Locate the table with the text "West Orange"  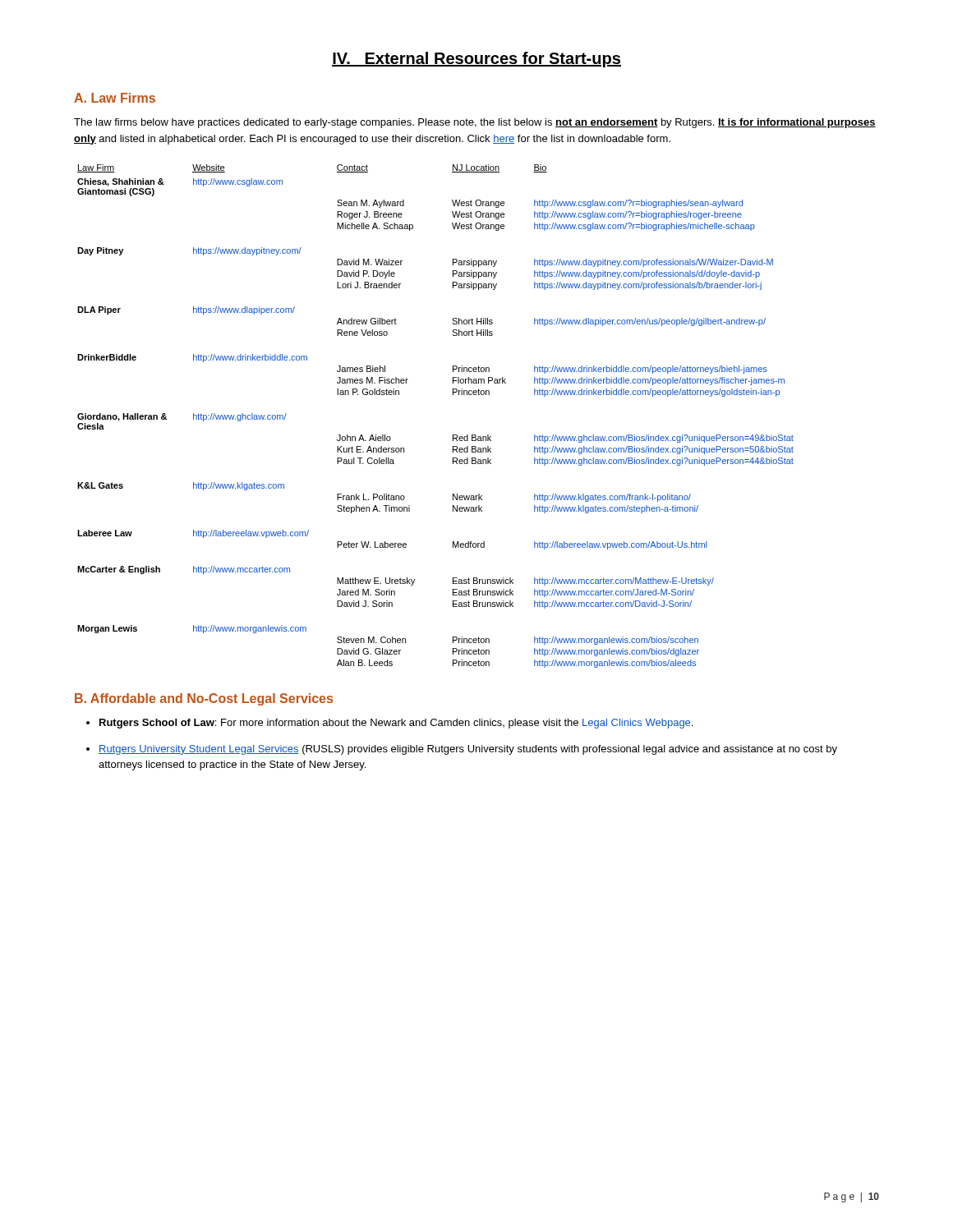pyautogui.click(x=476, y=415)
